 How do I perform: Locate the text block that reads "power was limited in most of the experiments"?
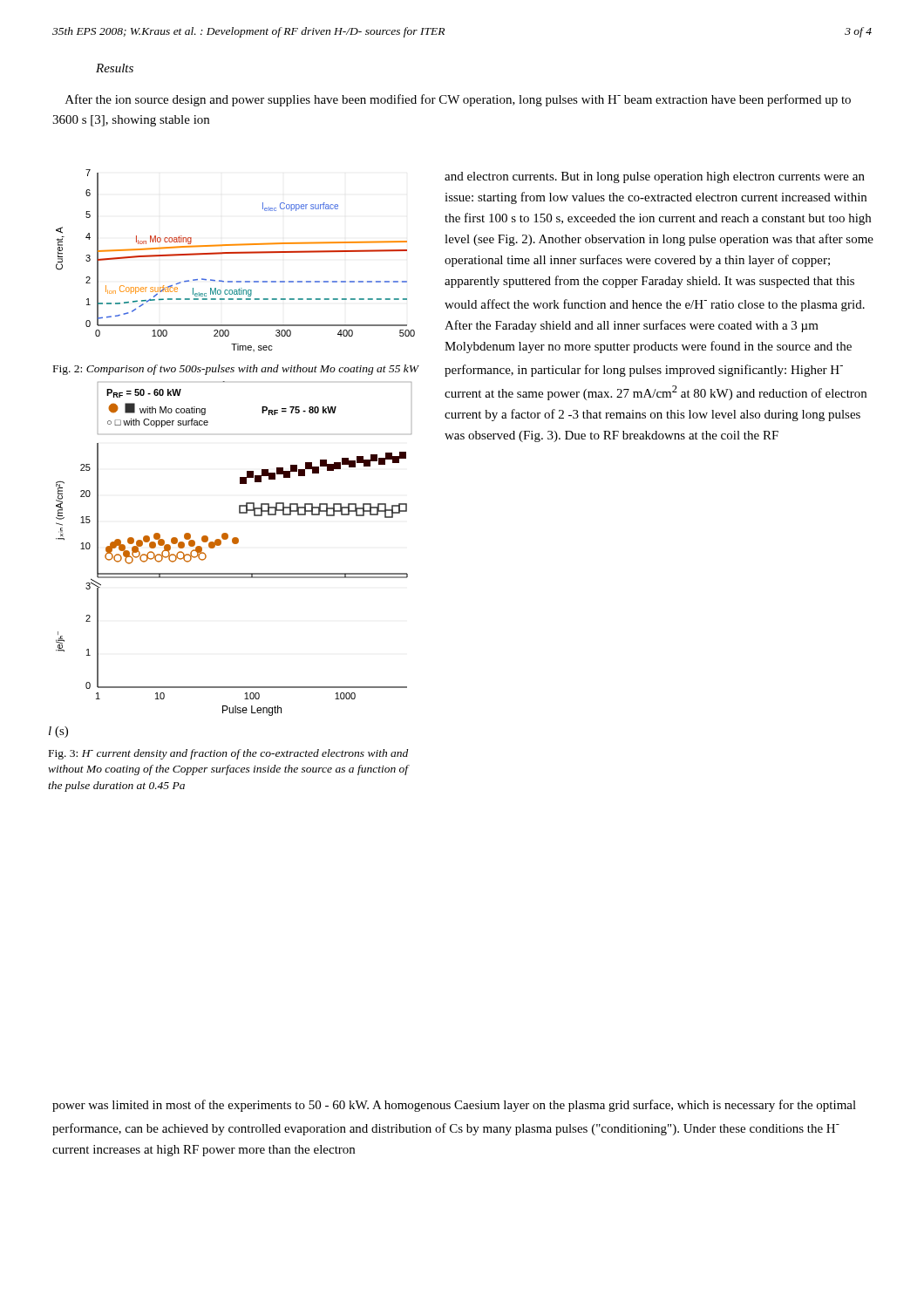pyautogui.click(x=454, y=1127)
